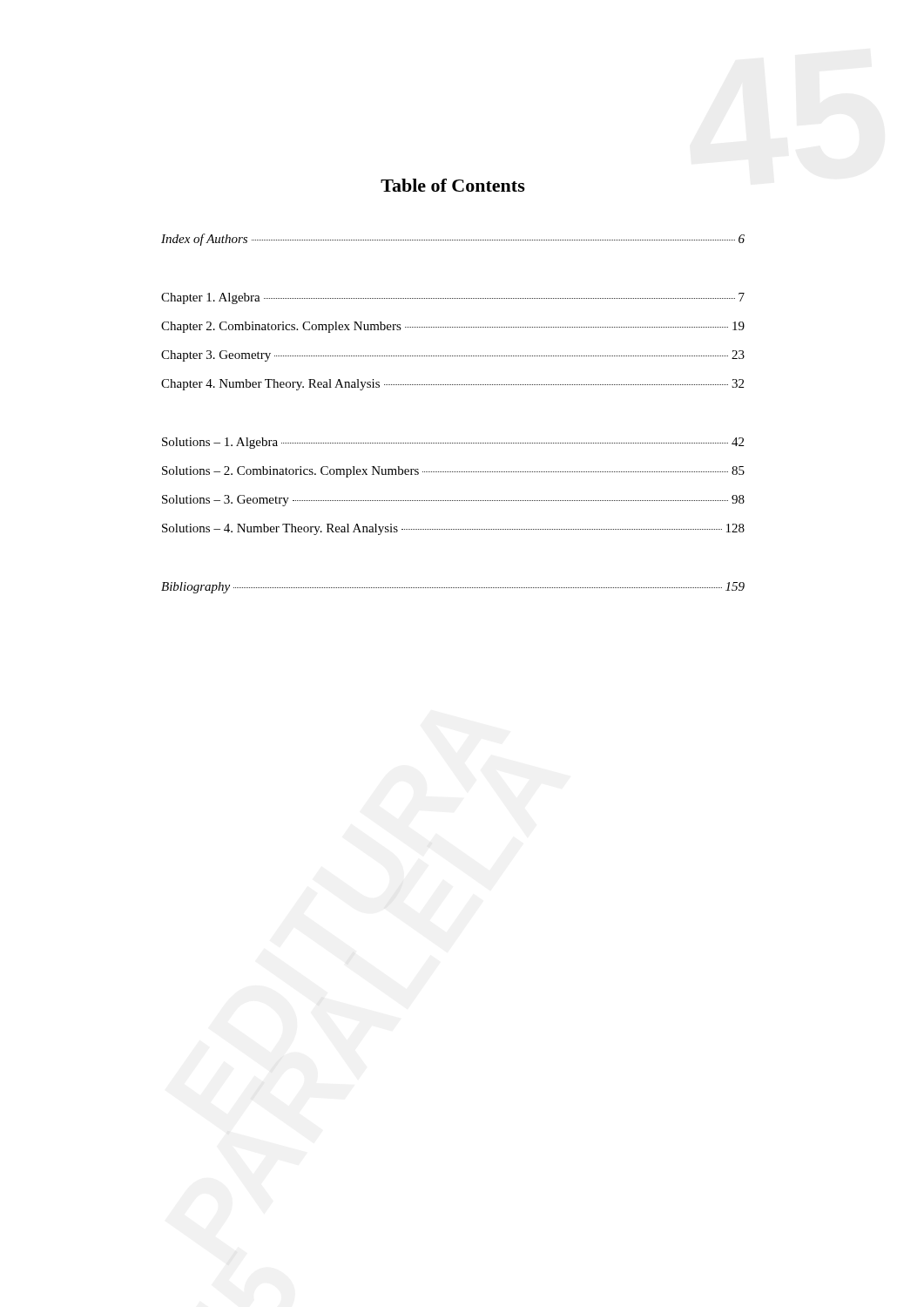
Task: Point to the block beginning "Solutions – 4. Number Theory. Real"
Action: 453,528
